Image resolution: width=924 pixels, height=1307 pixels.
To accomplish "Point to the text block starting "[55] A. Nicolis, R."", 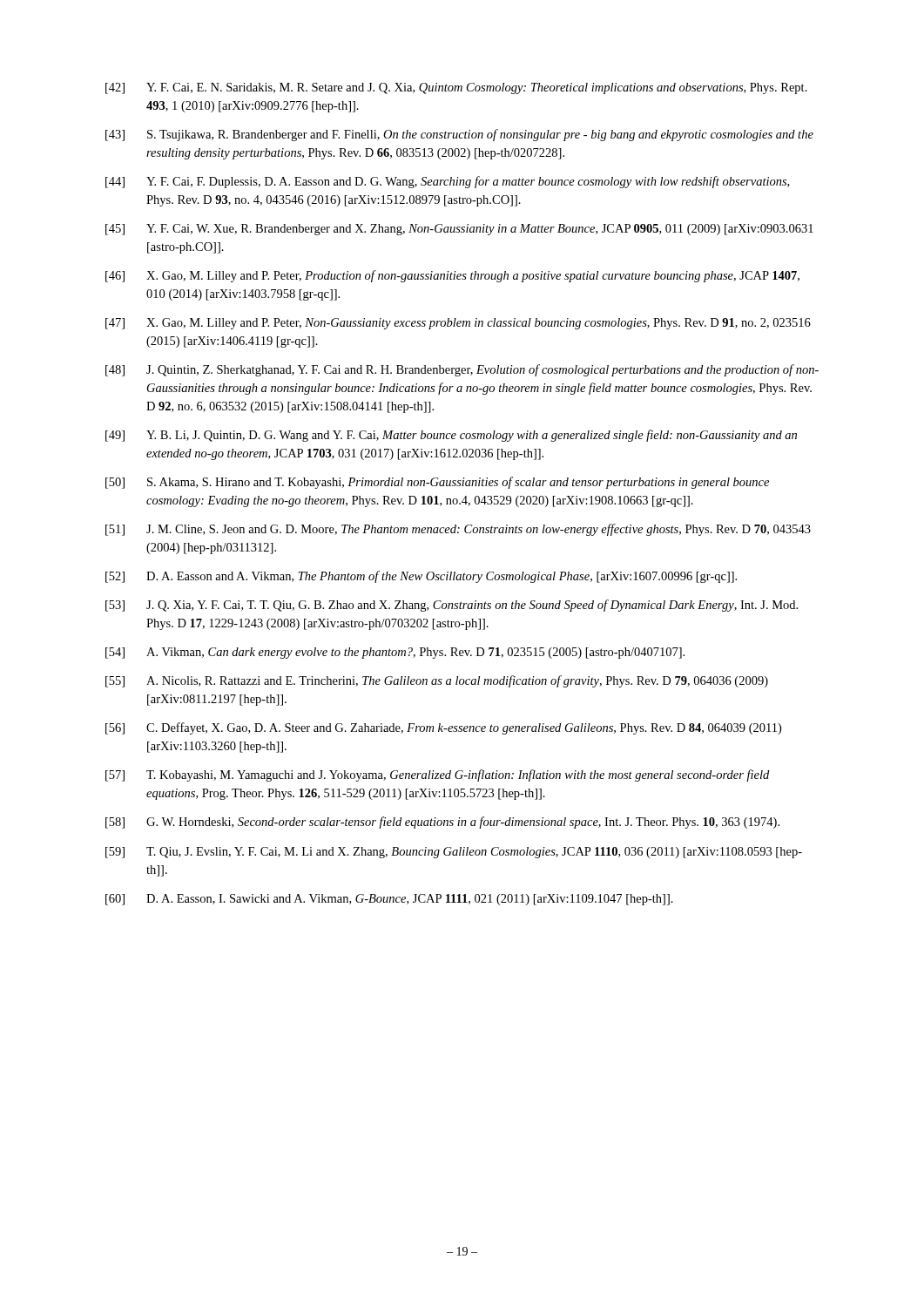I will (462, 690).
